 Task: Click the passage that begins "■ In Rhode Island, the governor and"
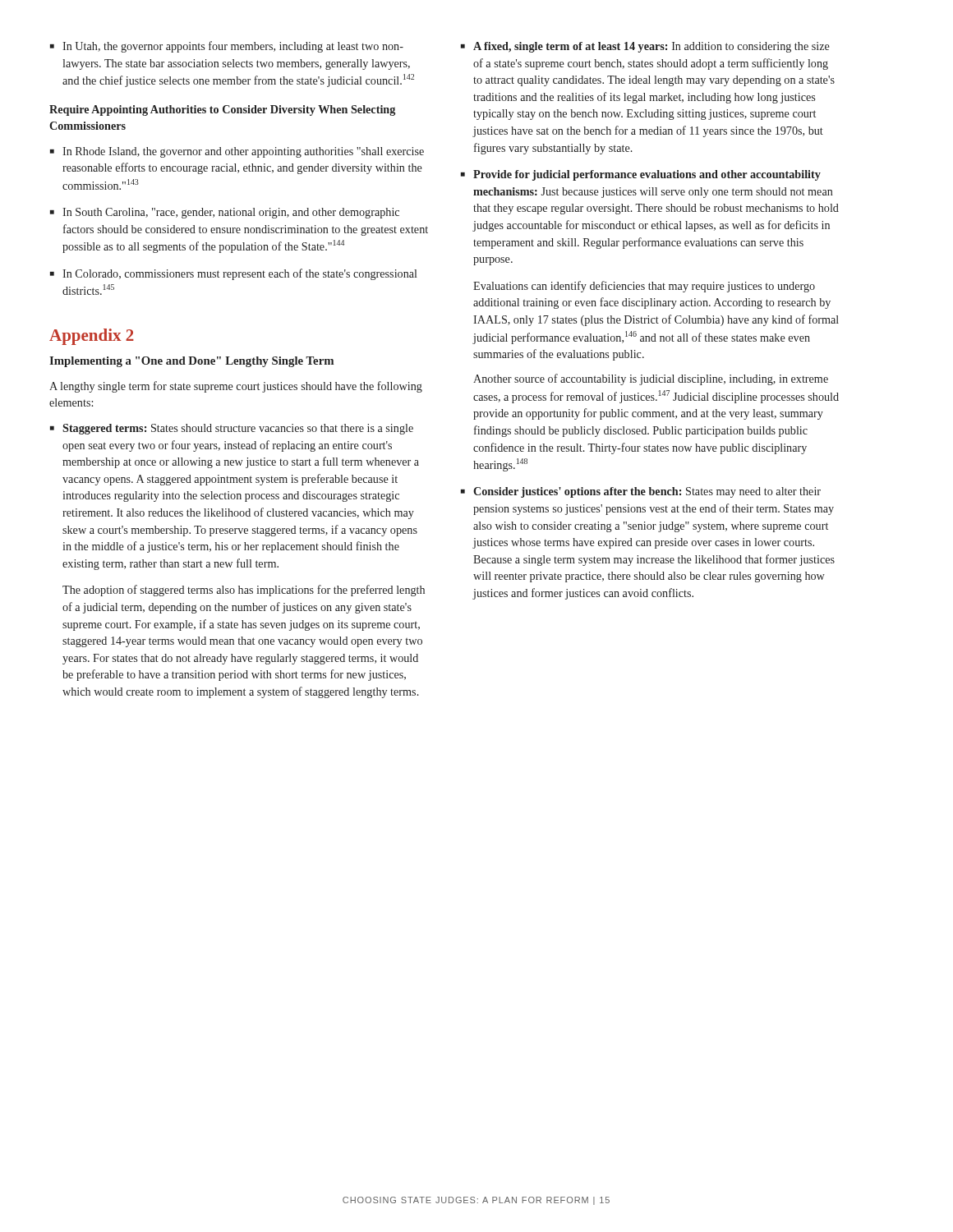pos(239,168)
